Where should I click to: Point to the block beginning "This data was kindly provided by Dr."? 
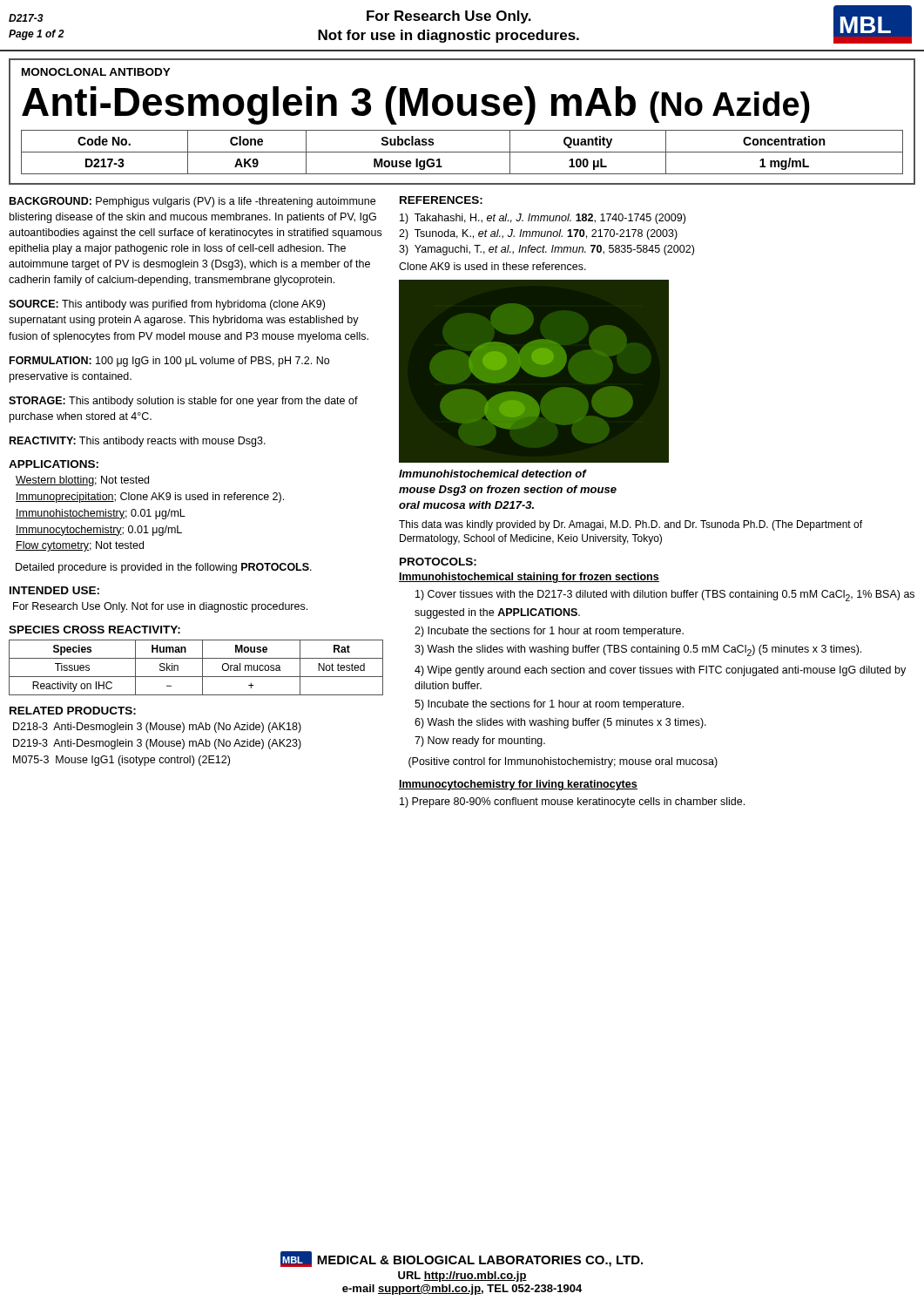pyautogui.click(x=631, y=531)
